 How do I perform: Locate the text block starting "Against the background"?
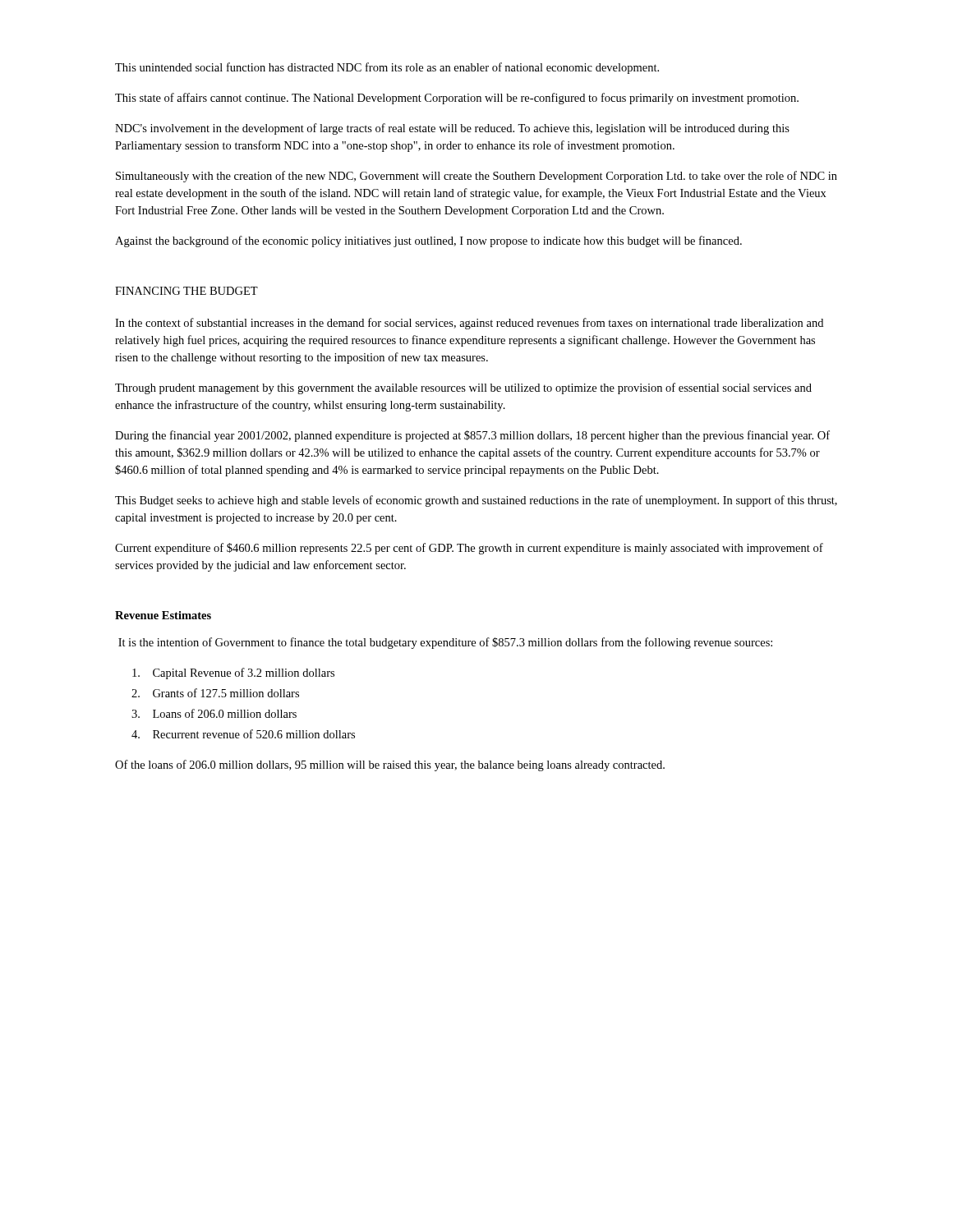tap(429, 241)
